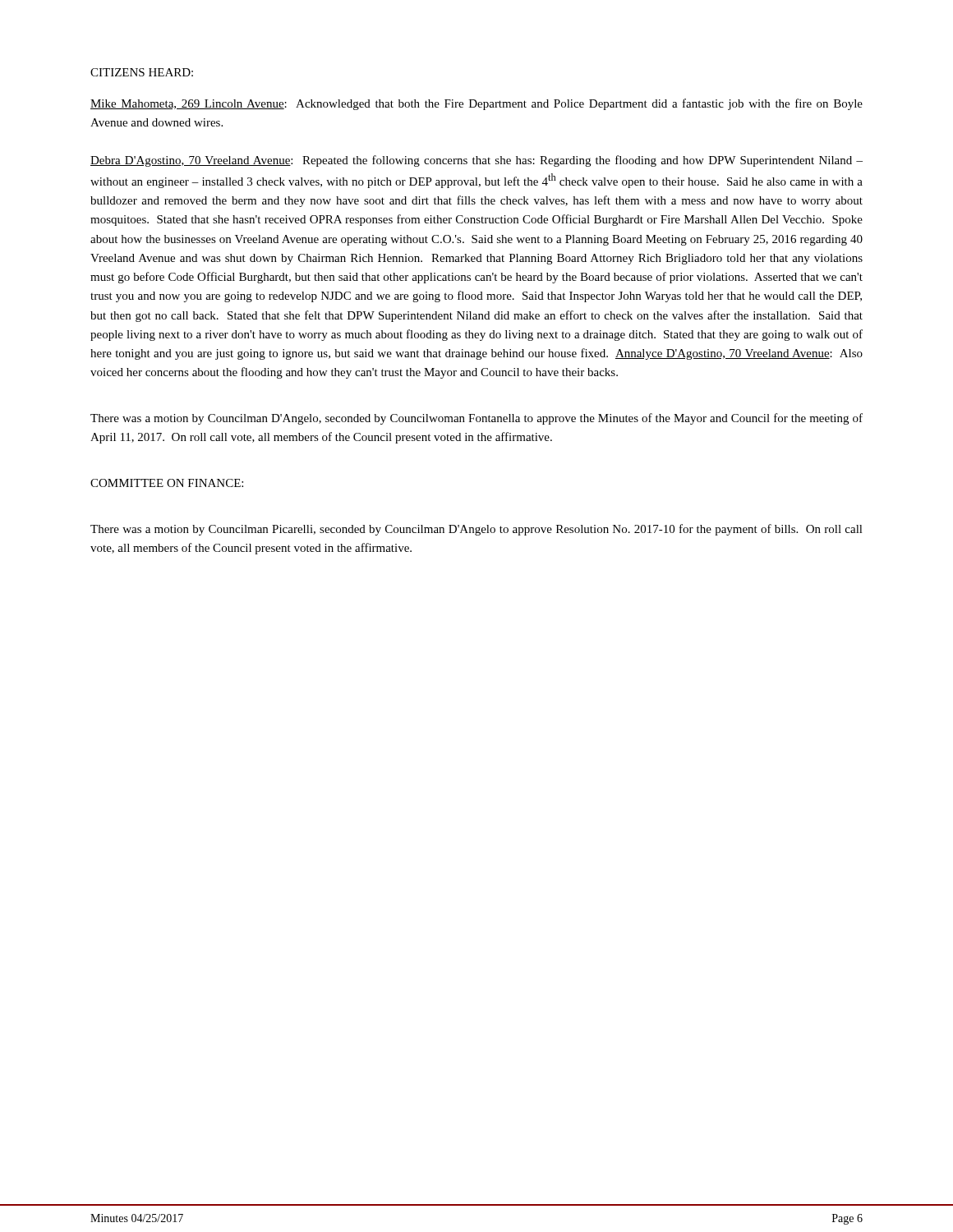Locate the block starting "Debra D'Agostino, 70 Vreeland Avenue:"
This screenshot has width=953, height=1232.
click(x=476, y=266)
